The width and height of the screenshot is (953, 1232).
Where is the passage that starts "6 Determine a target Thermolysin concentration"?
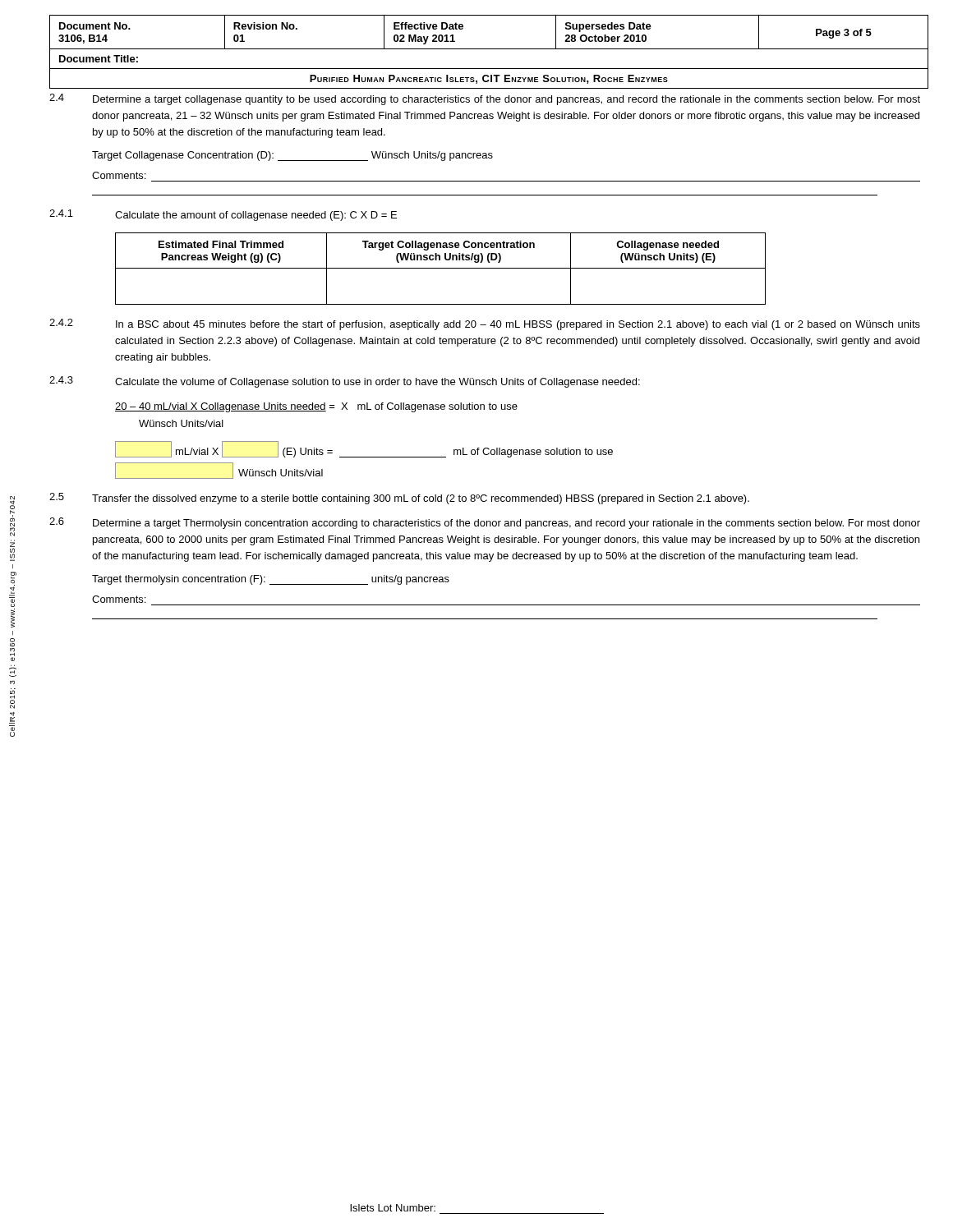point(485,540)
